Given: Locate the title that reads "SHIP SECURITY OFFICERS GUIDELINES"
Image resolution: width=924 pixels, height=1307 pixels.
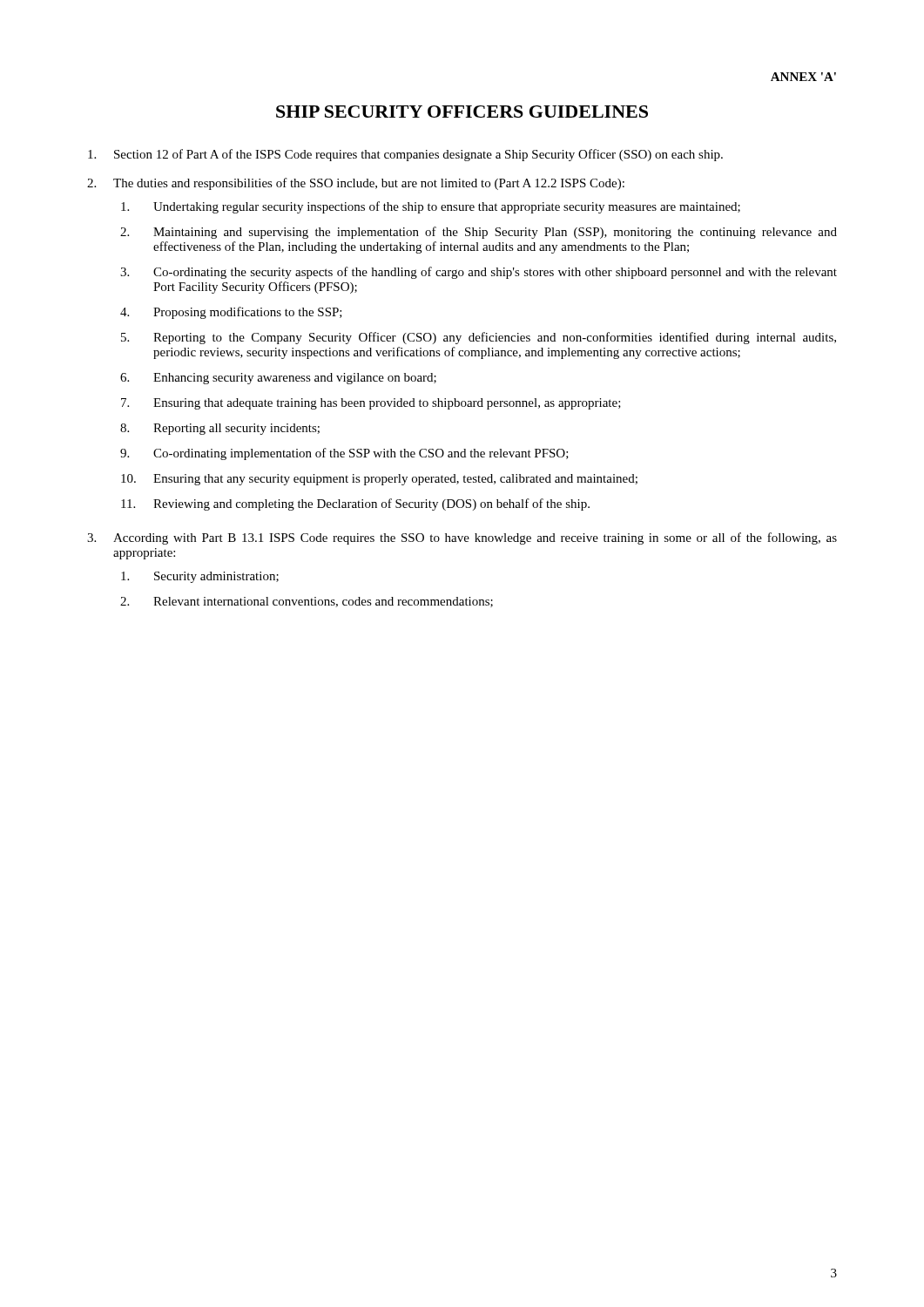Looking at the screenshot, I should pyautogui.click(x=462, y=111).
